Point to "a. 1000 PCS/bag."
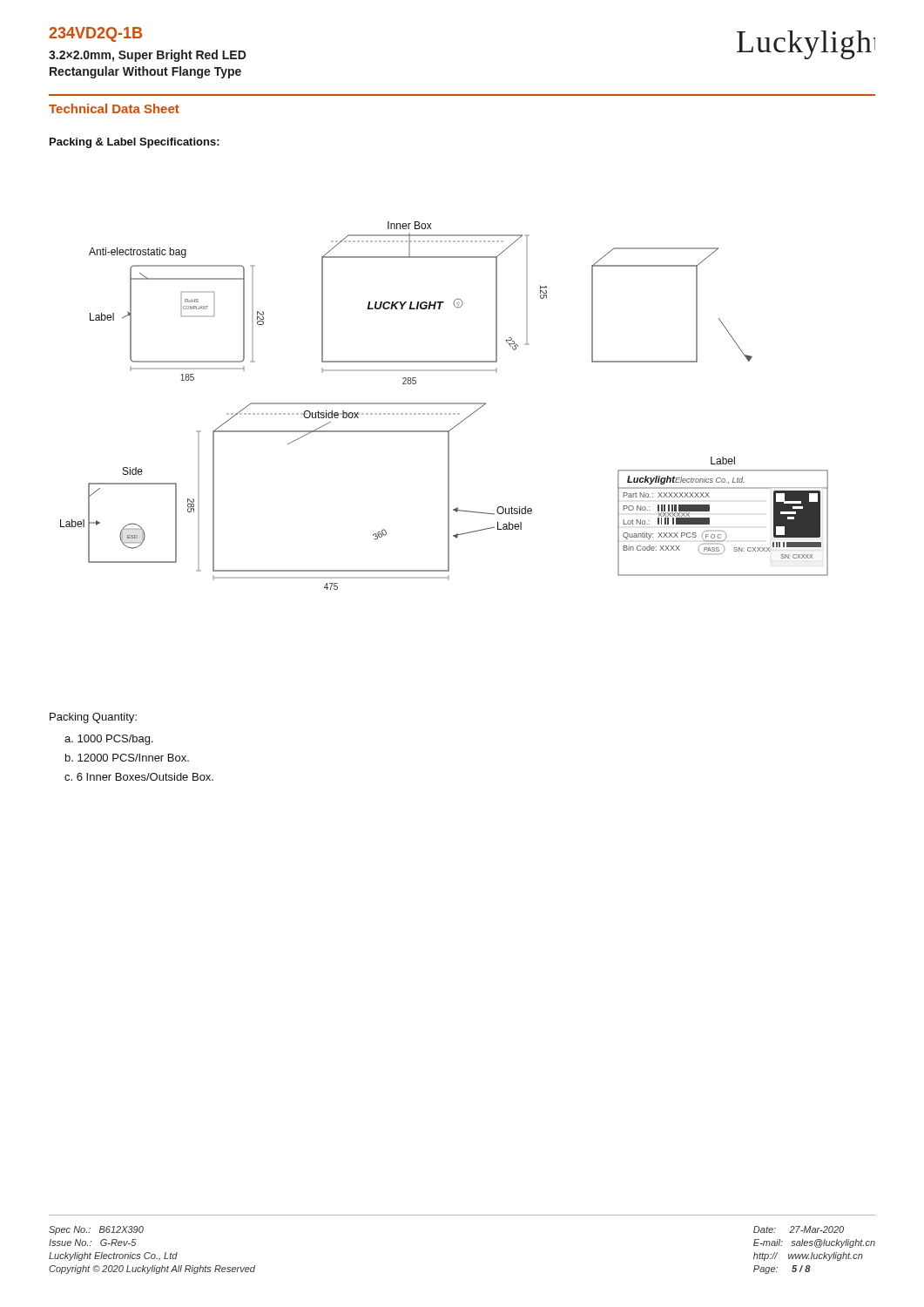 click(x=109, y=738)
